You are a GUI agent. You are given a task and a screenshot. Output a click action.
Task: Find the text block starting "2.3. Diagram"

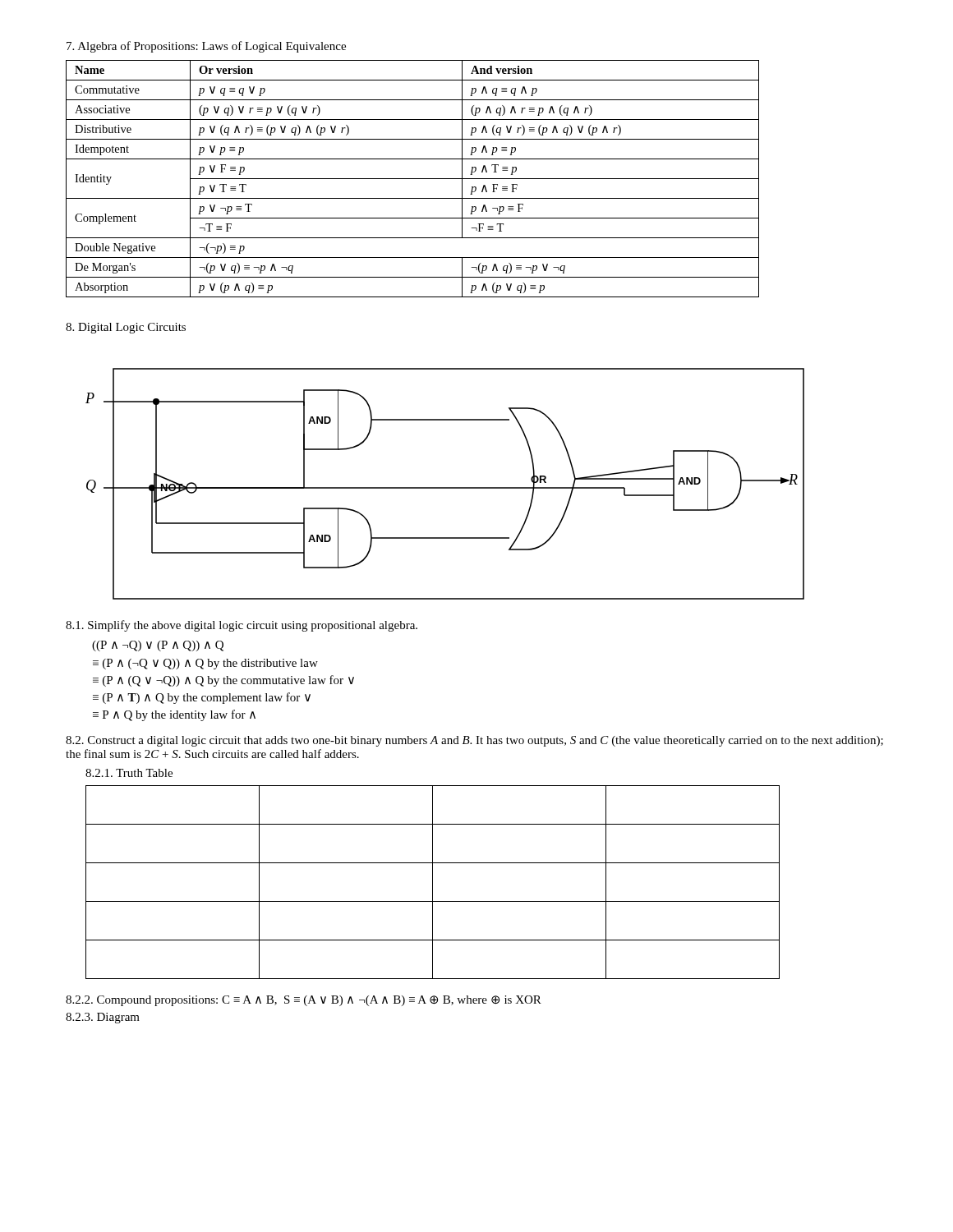(x=103, y=1017)
